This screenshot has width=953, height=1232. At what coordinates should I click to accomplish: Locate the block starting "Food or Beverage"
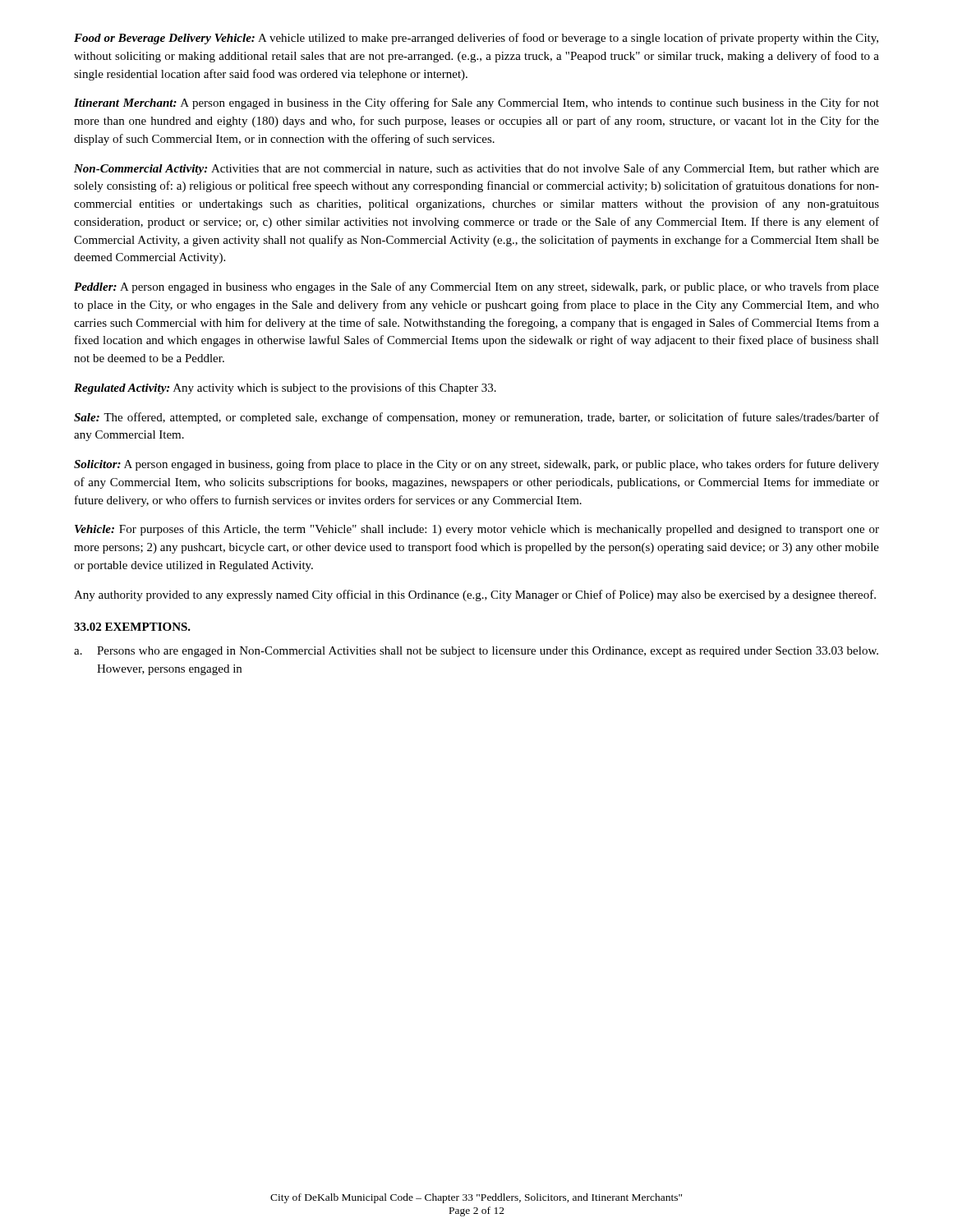476,56
